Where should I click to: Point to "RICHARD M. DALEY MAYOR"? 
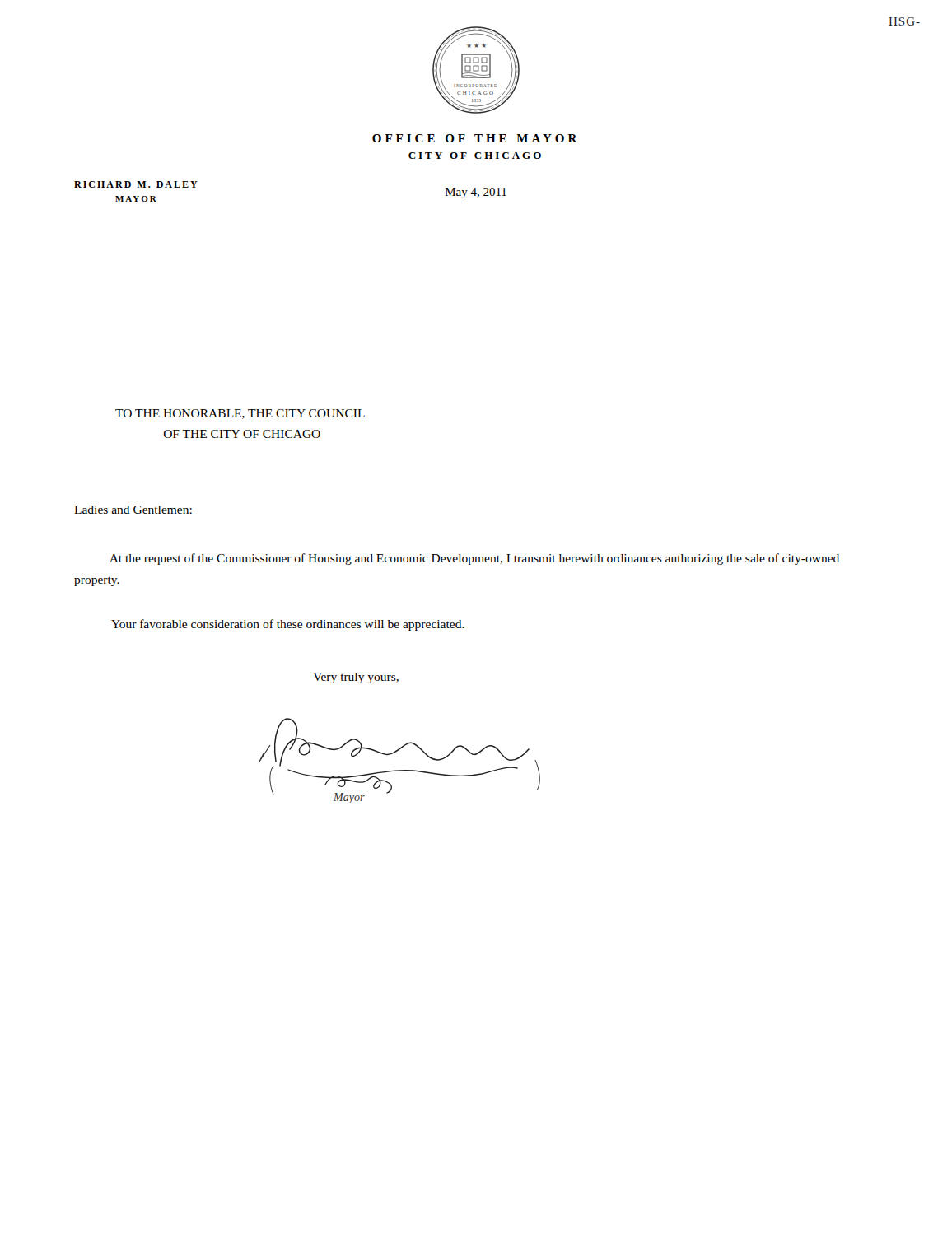137,191
